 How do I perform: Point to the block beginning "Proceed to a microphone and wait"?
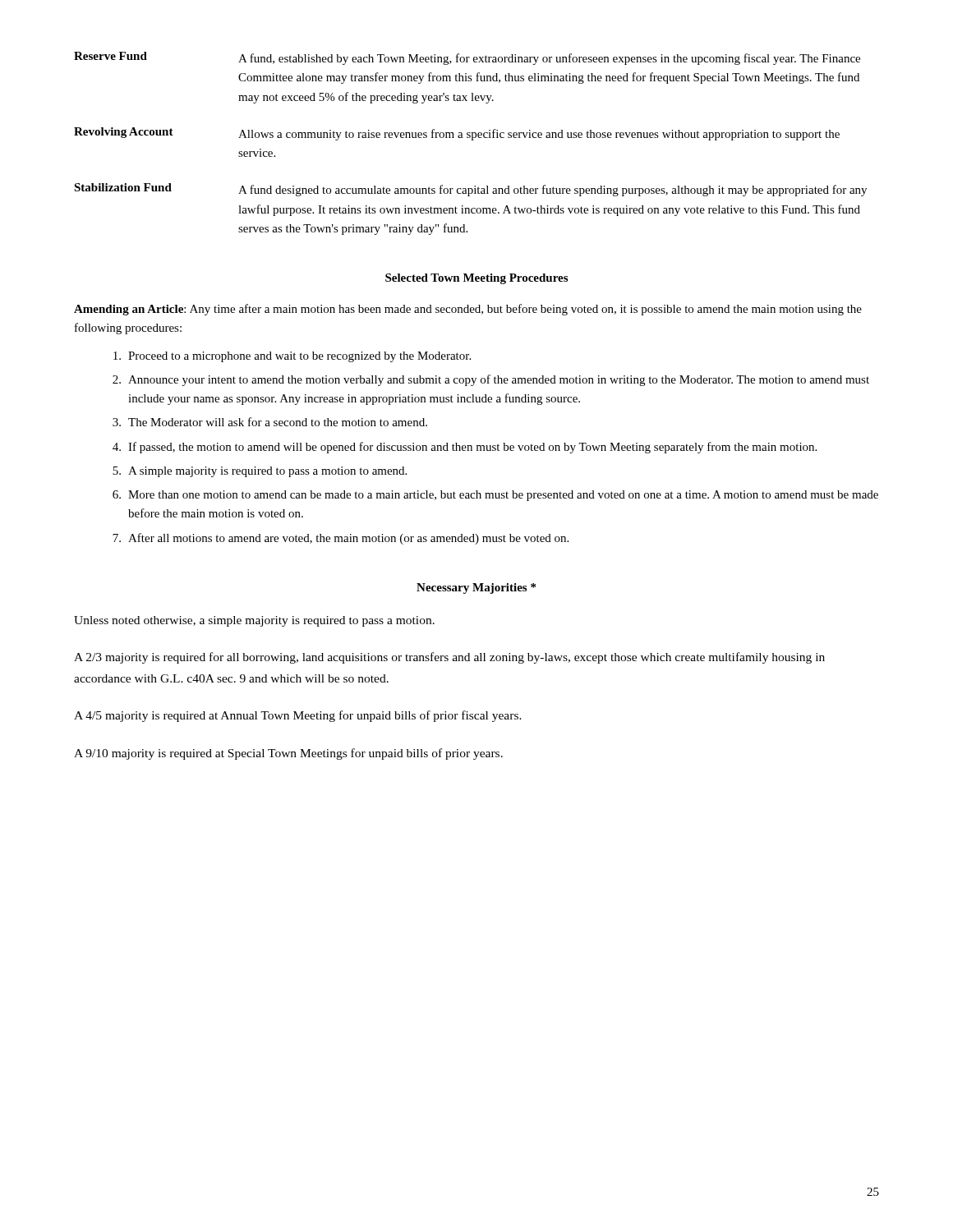(x=292, y=357)
